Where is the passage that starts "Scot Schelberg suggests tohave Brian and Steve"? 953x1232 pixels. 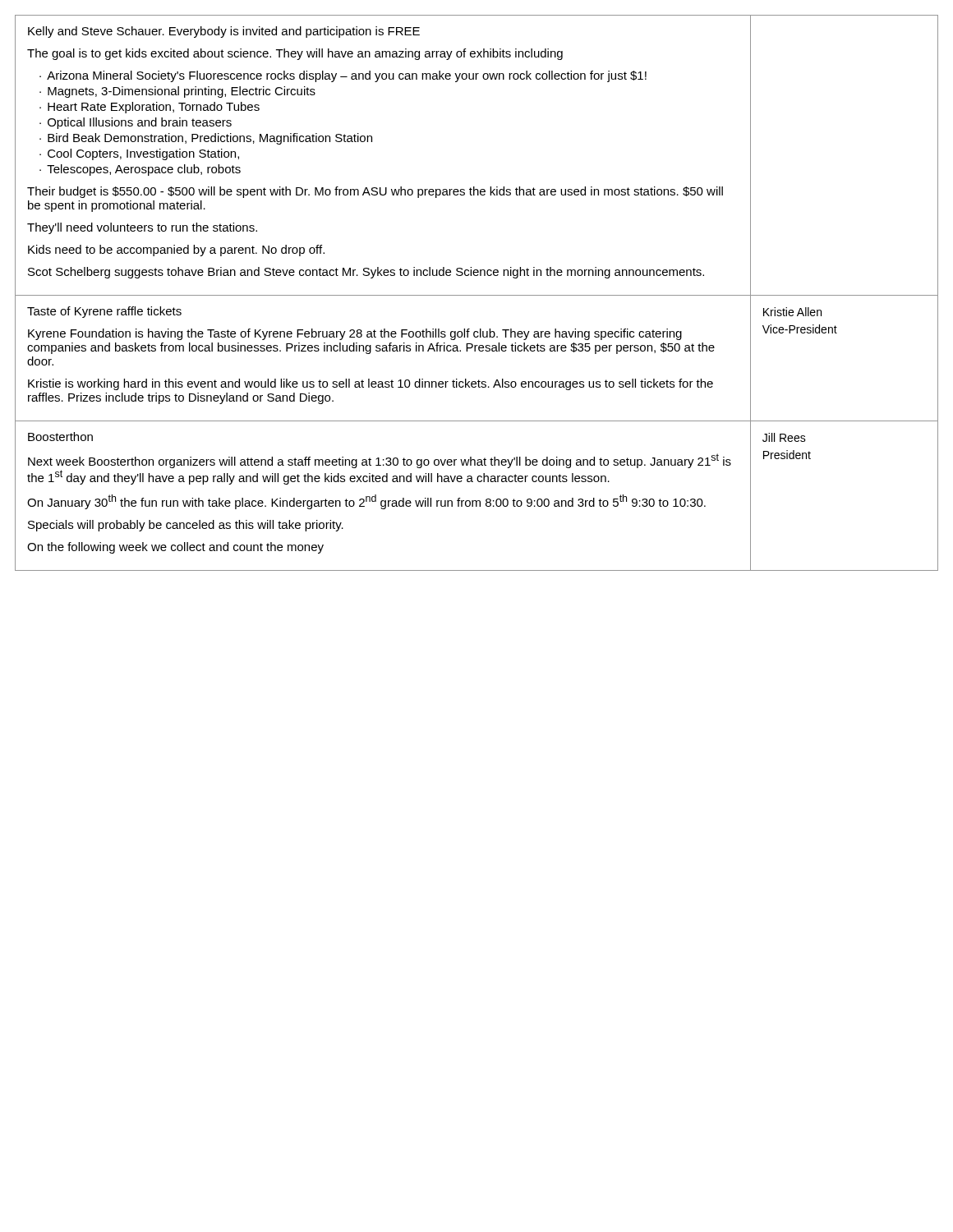coord(383,271)
